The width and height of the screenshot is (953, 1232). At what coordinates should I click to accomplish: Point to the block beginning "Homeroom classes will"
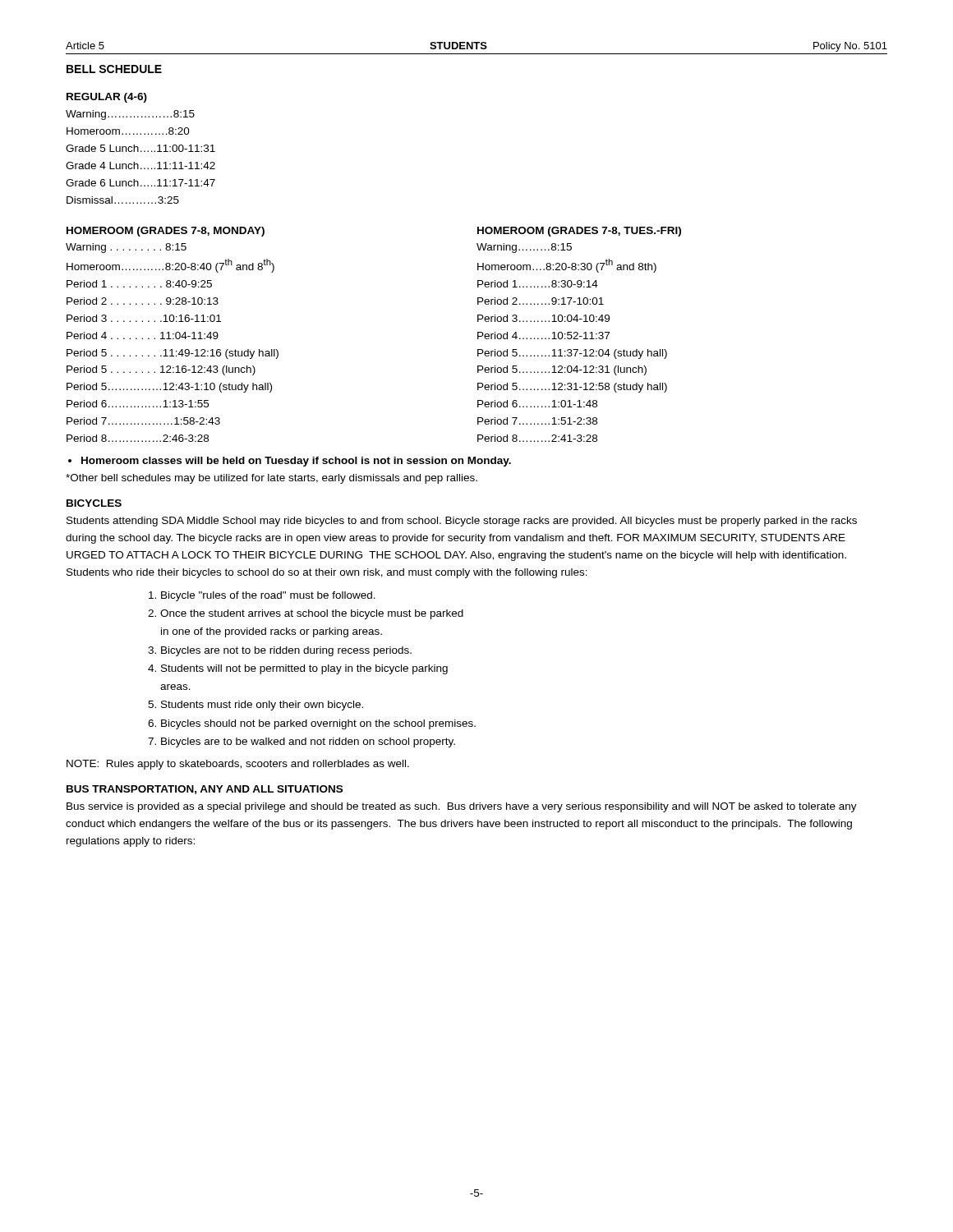pos(289,460)
